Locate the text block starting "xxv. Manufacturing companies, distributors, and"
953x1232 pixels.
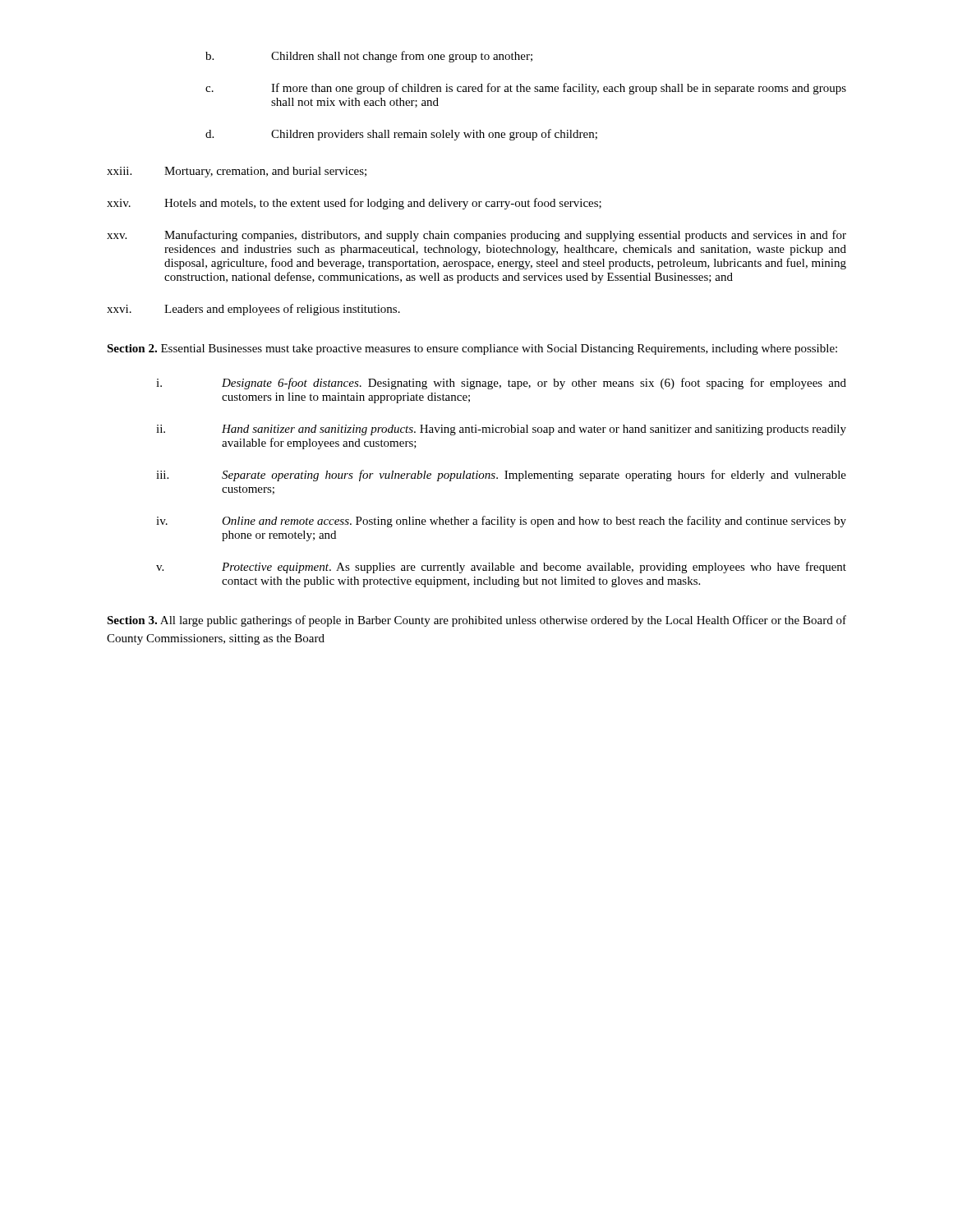[x=476, y=256]
